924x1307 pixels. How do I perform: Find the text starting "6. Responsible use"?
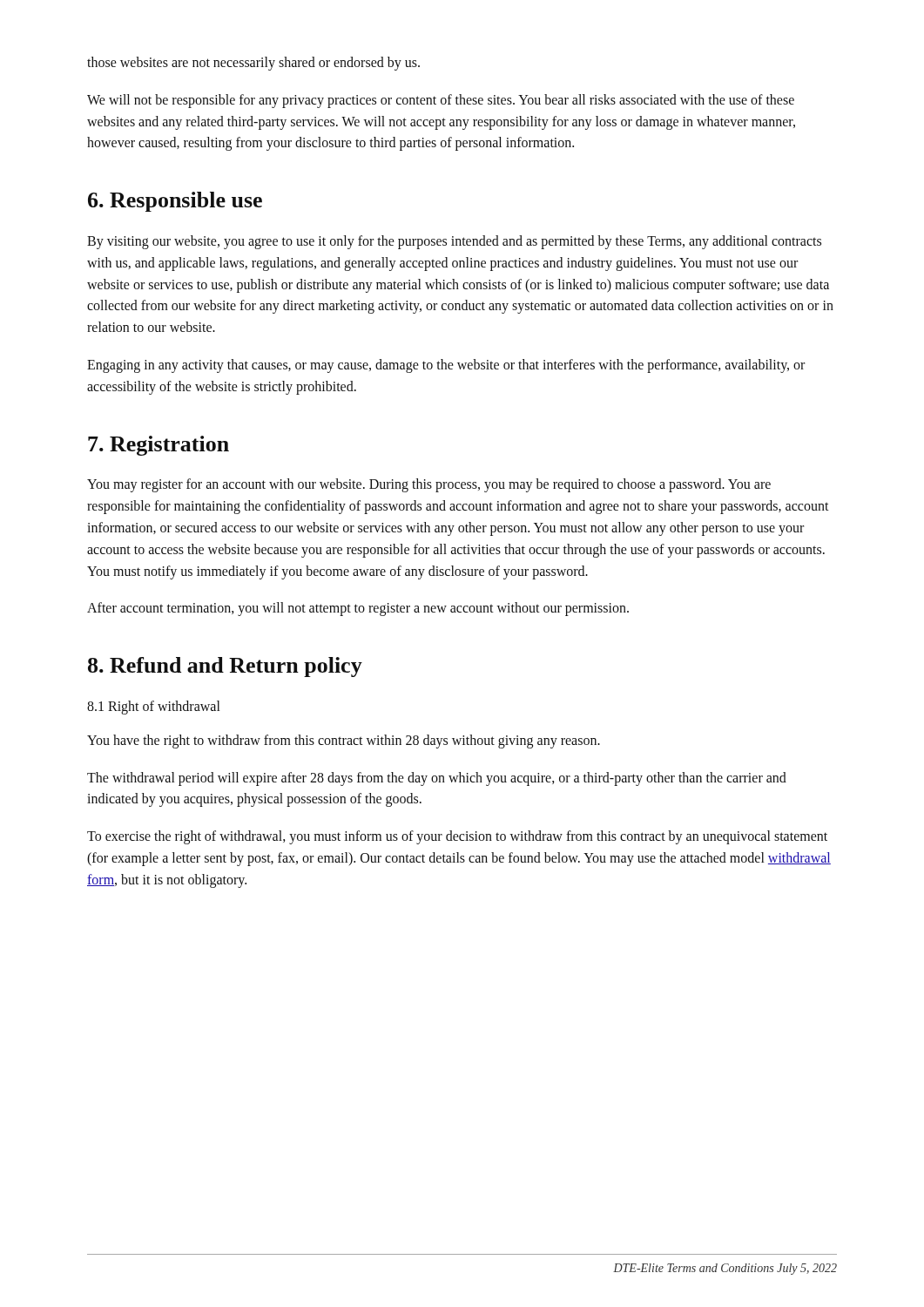(x=175, y=200)
